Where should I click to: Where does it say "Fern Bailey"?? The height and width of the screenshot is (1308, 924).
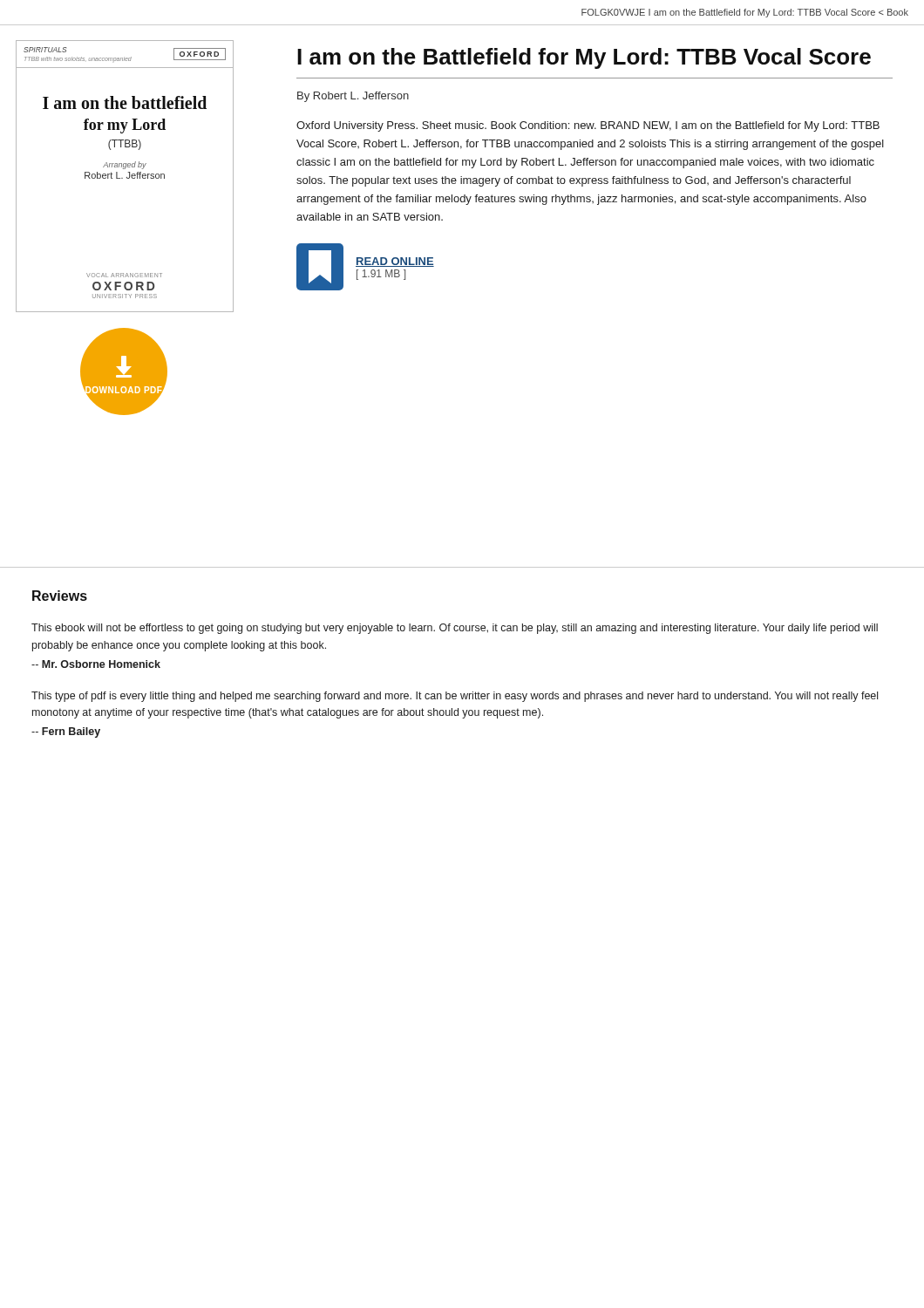(x=66, y=732)
